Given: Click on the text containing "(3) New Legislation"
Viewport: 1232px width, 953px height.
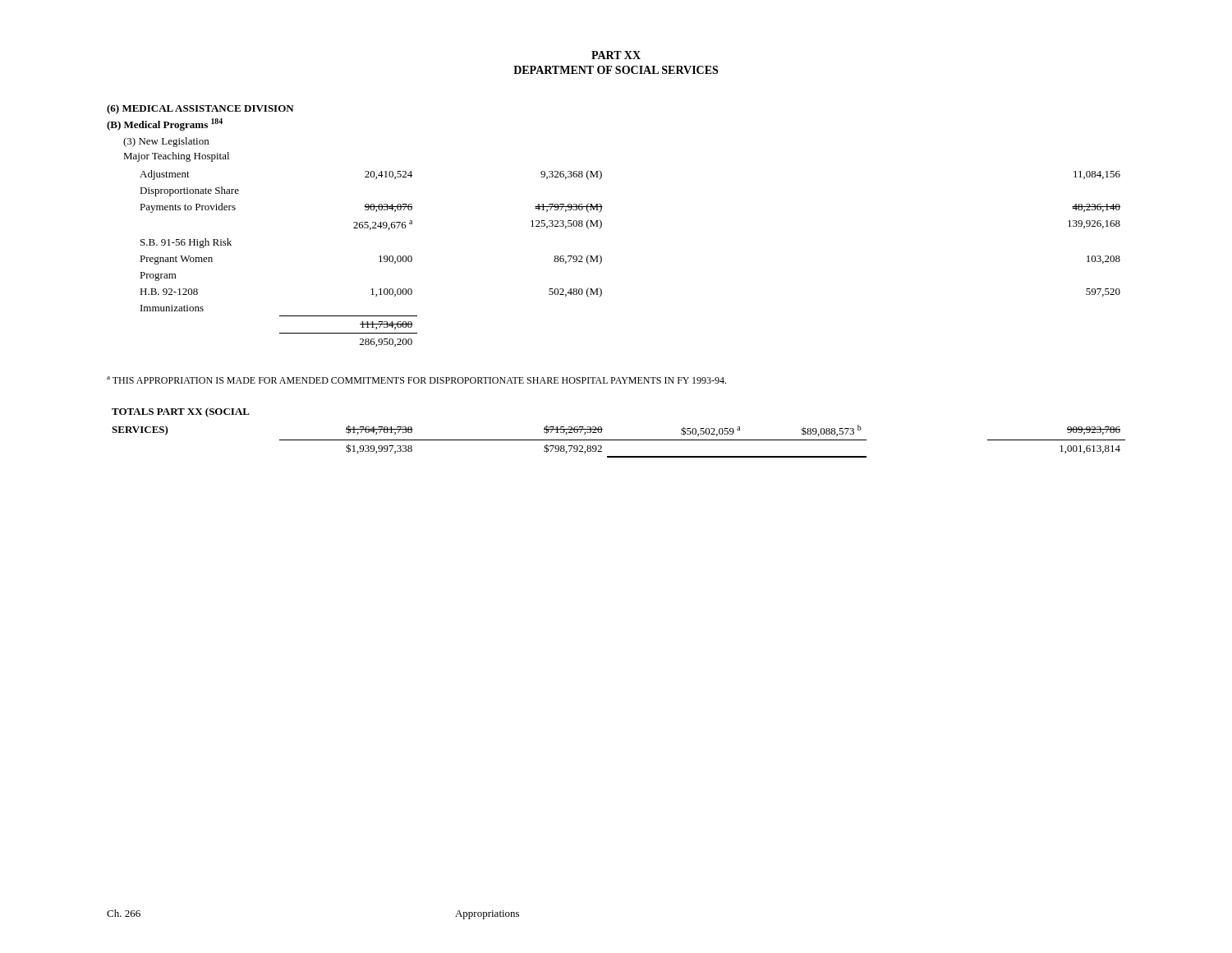Looking at the screenshot, I should click(x=166, y=141).
